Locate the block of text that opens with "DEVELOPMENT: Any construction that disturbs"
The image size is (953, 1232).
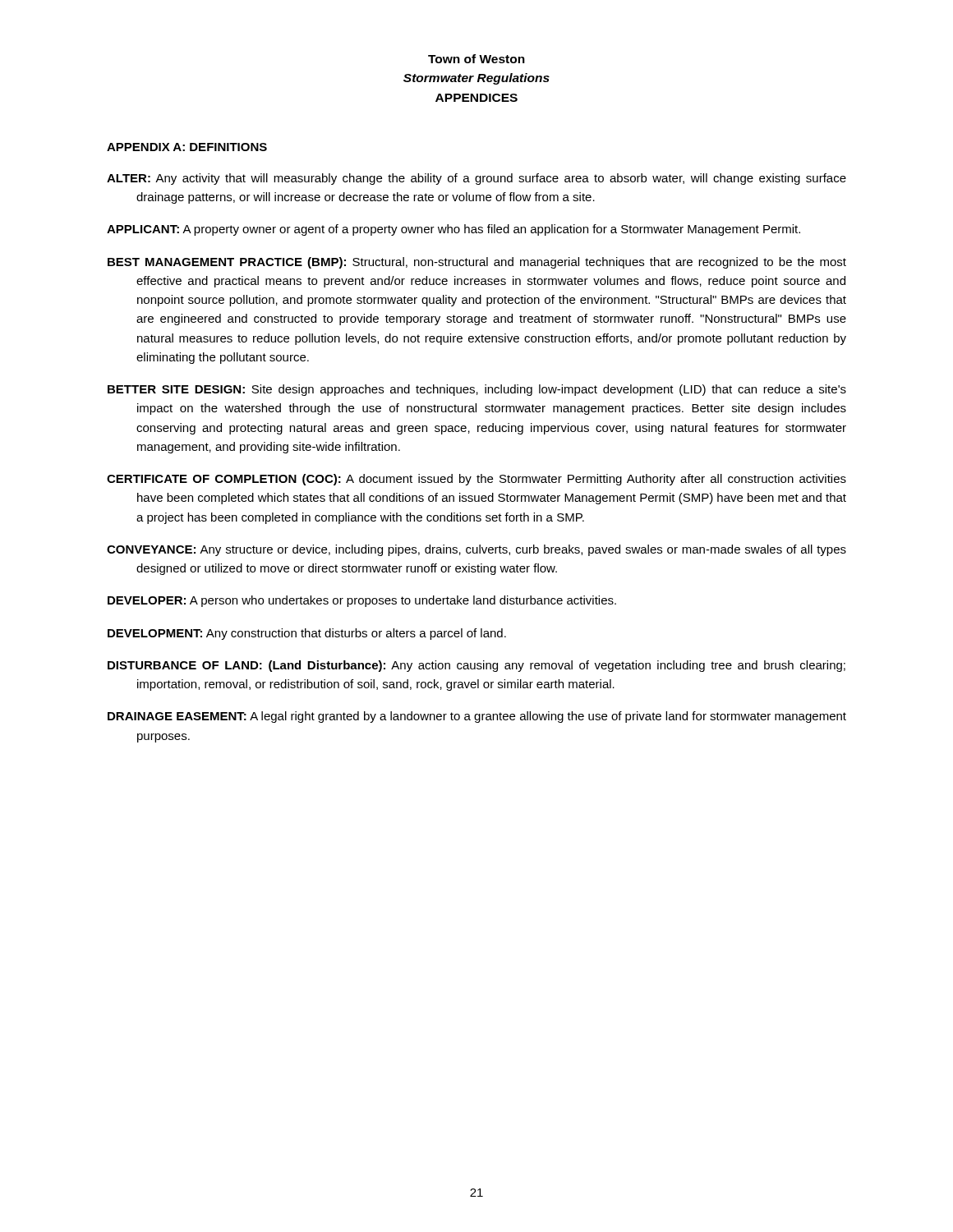[x=307, y=632]
